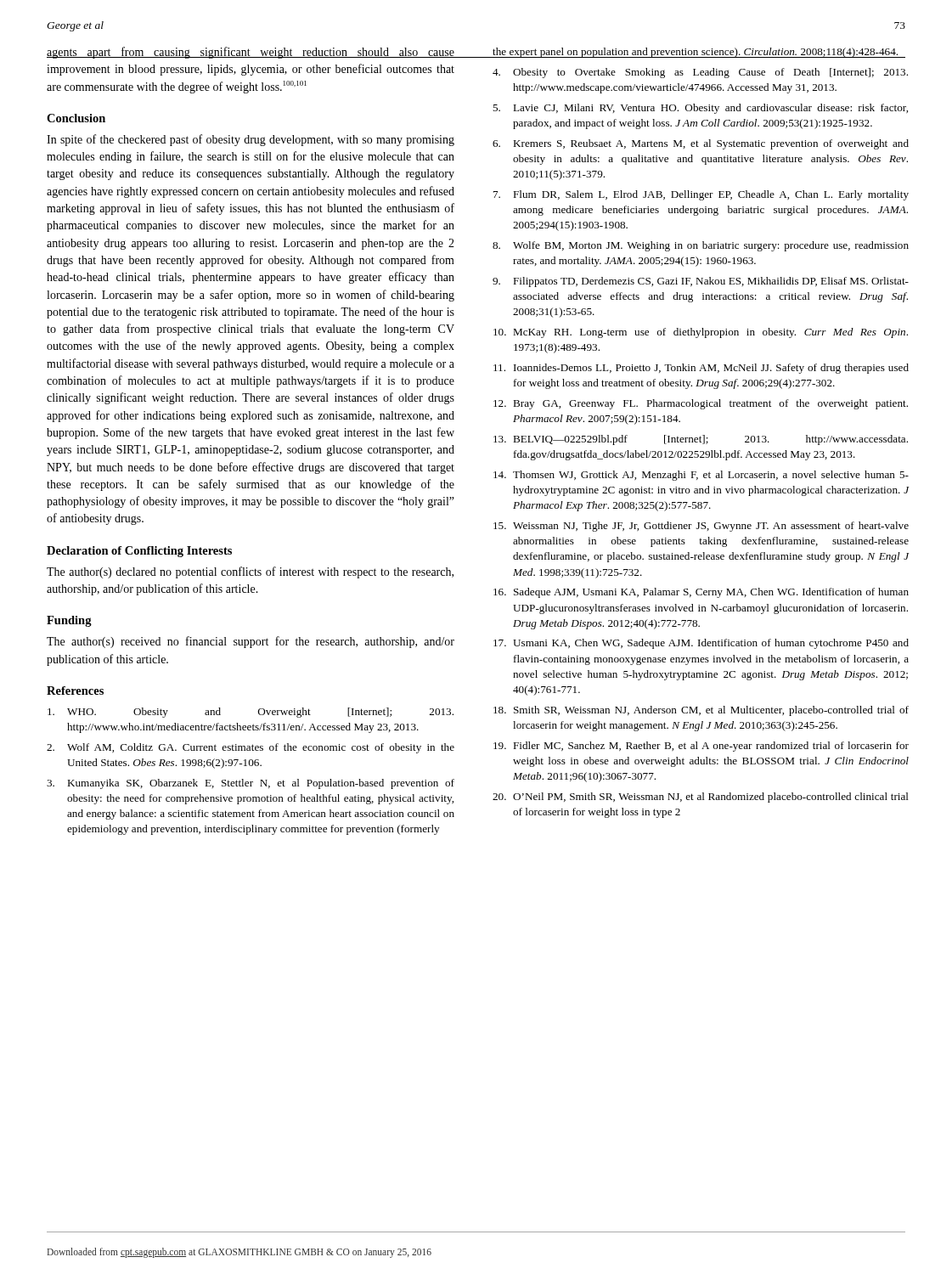Click on the text block starting "9. Filippatos TD, Derdemezis"
Image resolution: width=952 pixels, height=1274 pixels.
(x=701, y=297)
